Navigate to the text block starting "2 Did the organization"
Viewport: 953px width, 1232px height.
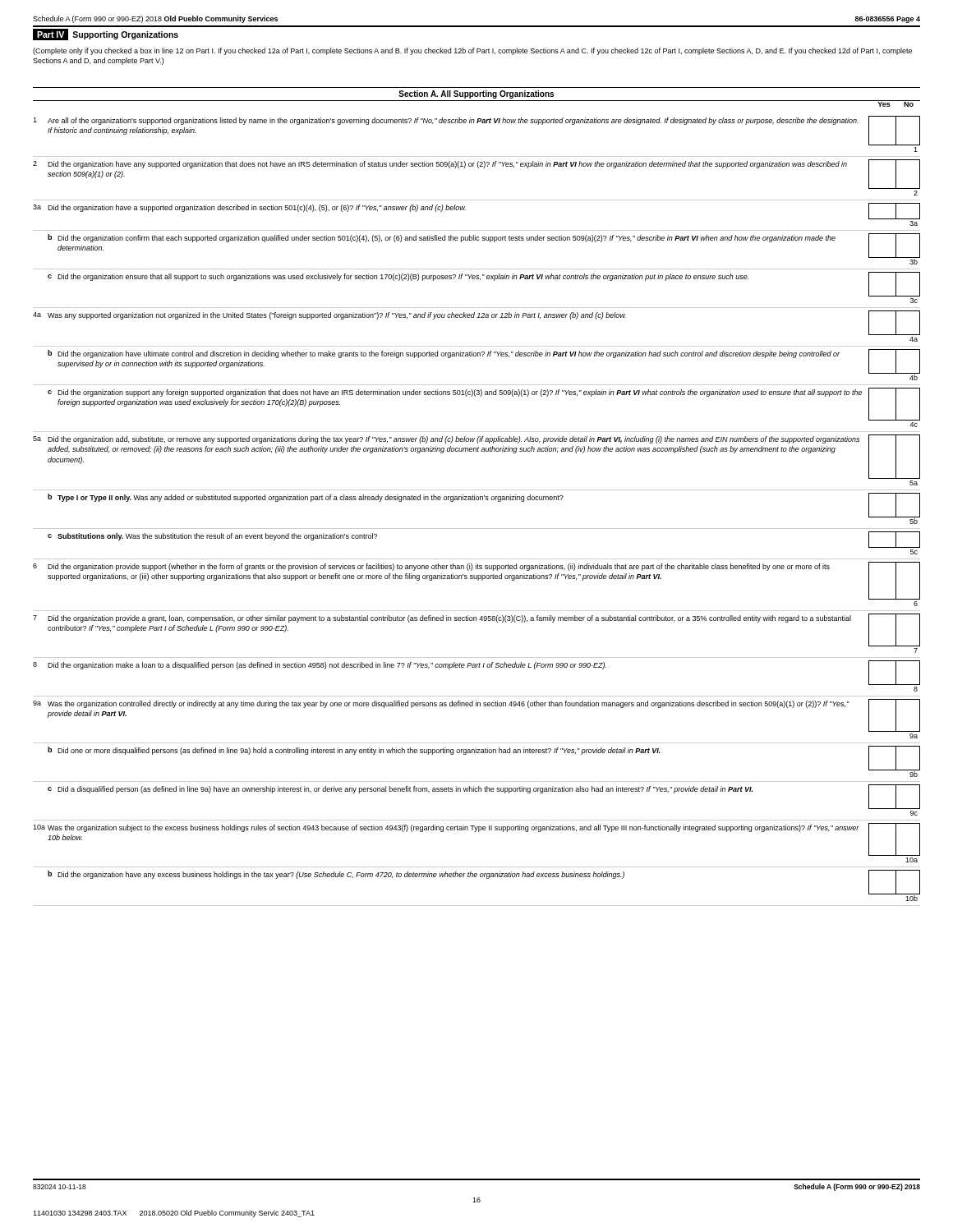(x=476, y=178)
